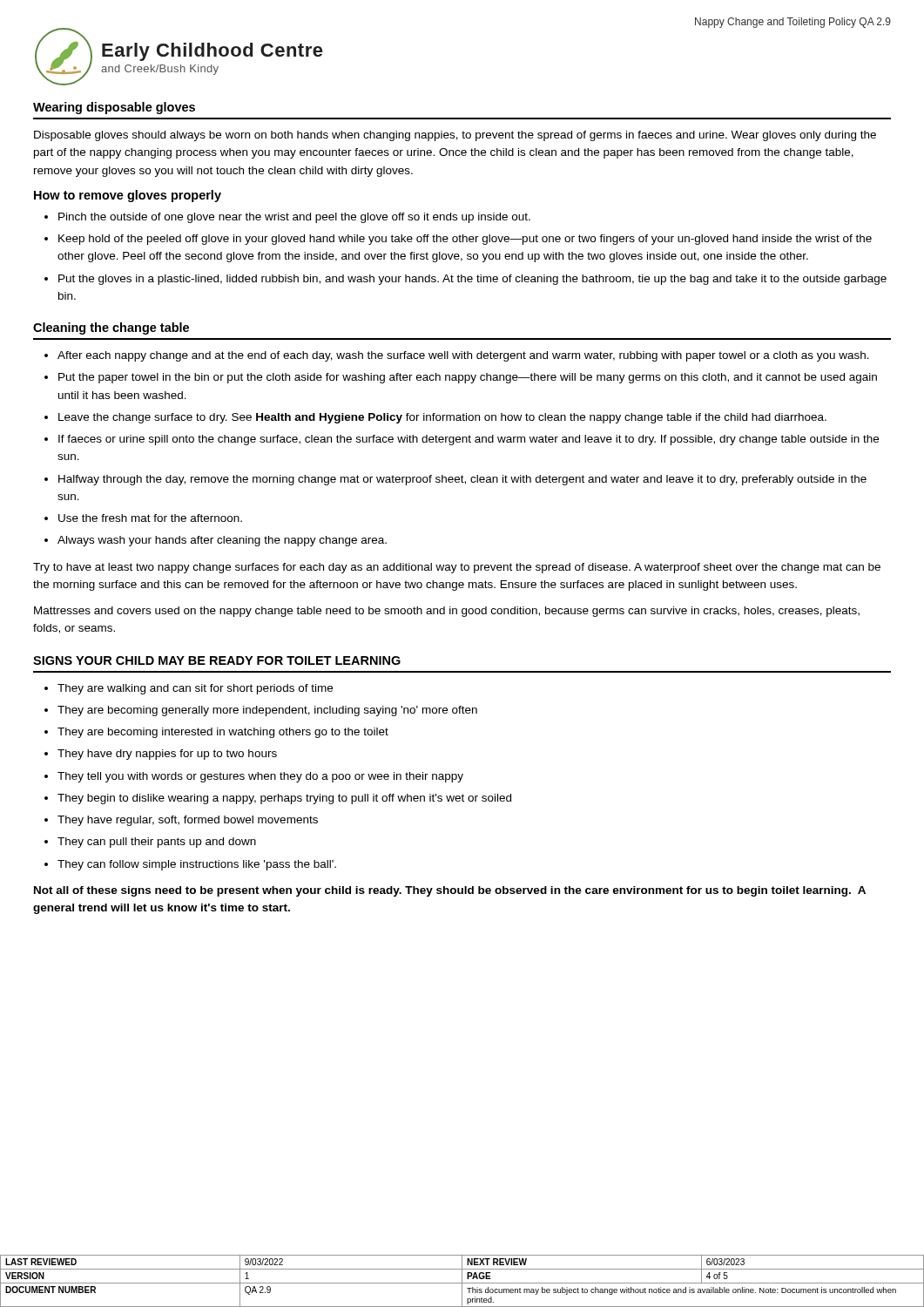Locate a table
This screenshot has width=924, height=1307.
coord(462,1281)
